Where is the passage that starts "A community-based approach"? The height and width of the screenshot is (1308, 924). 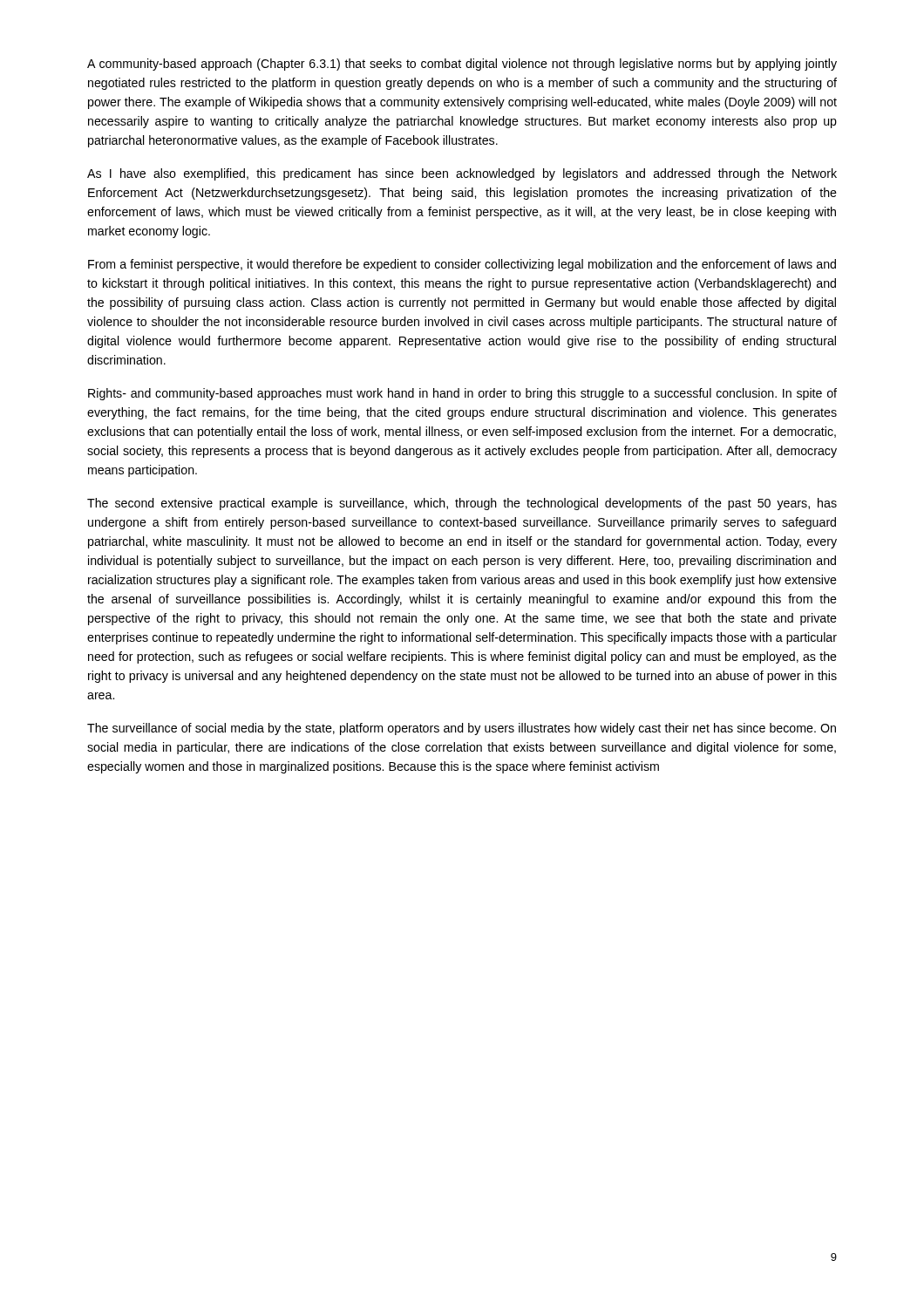click(x=462, y=102)
